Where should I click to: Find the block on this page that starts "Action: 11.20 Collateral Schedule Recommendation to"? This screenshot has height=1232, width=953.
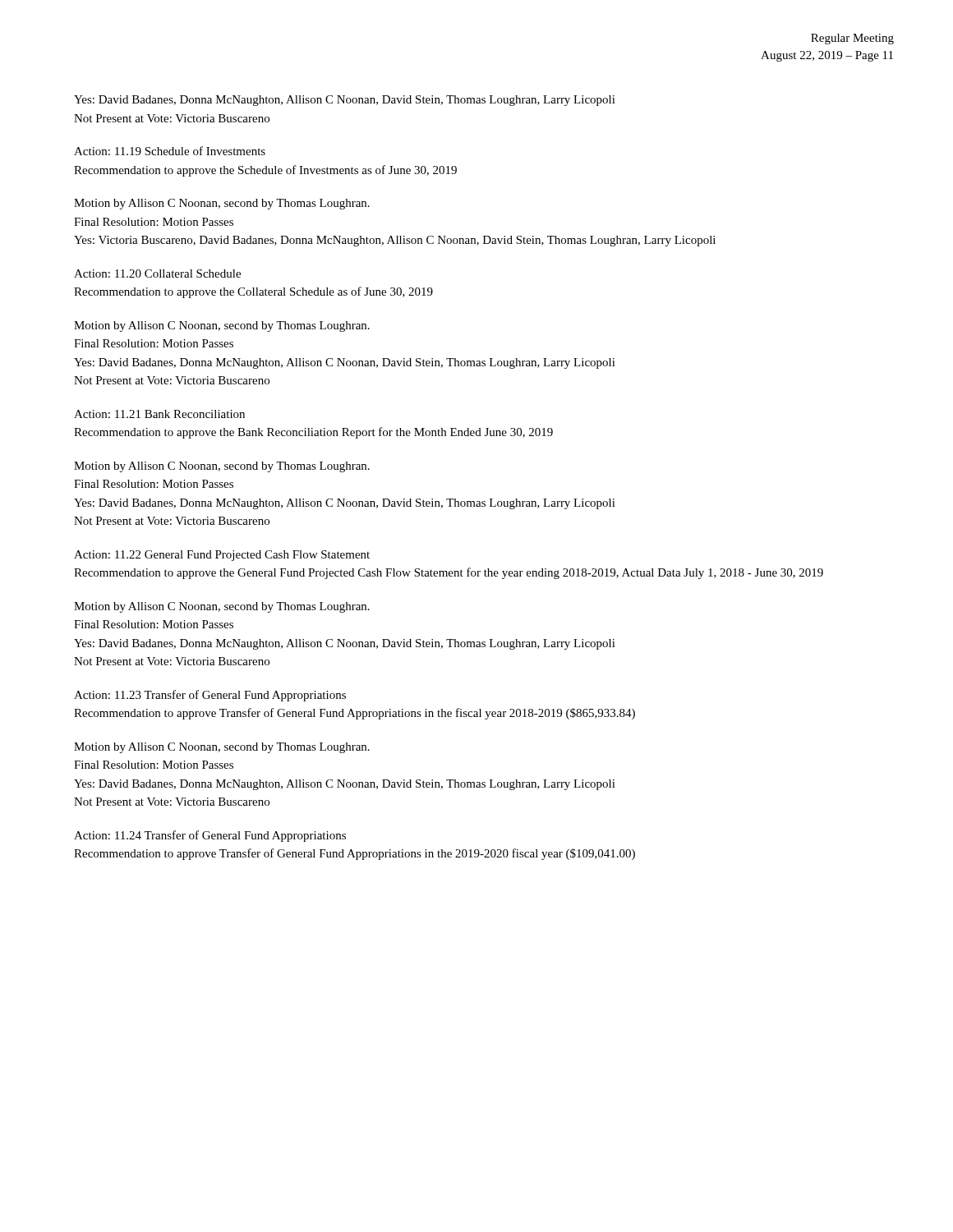coord(157,274)
